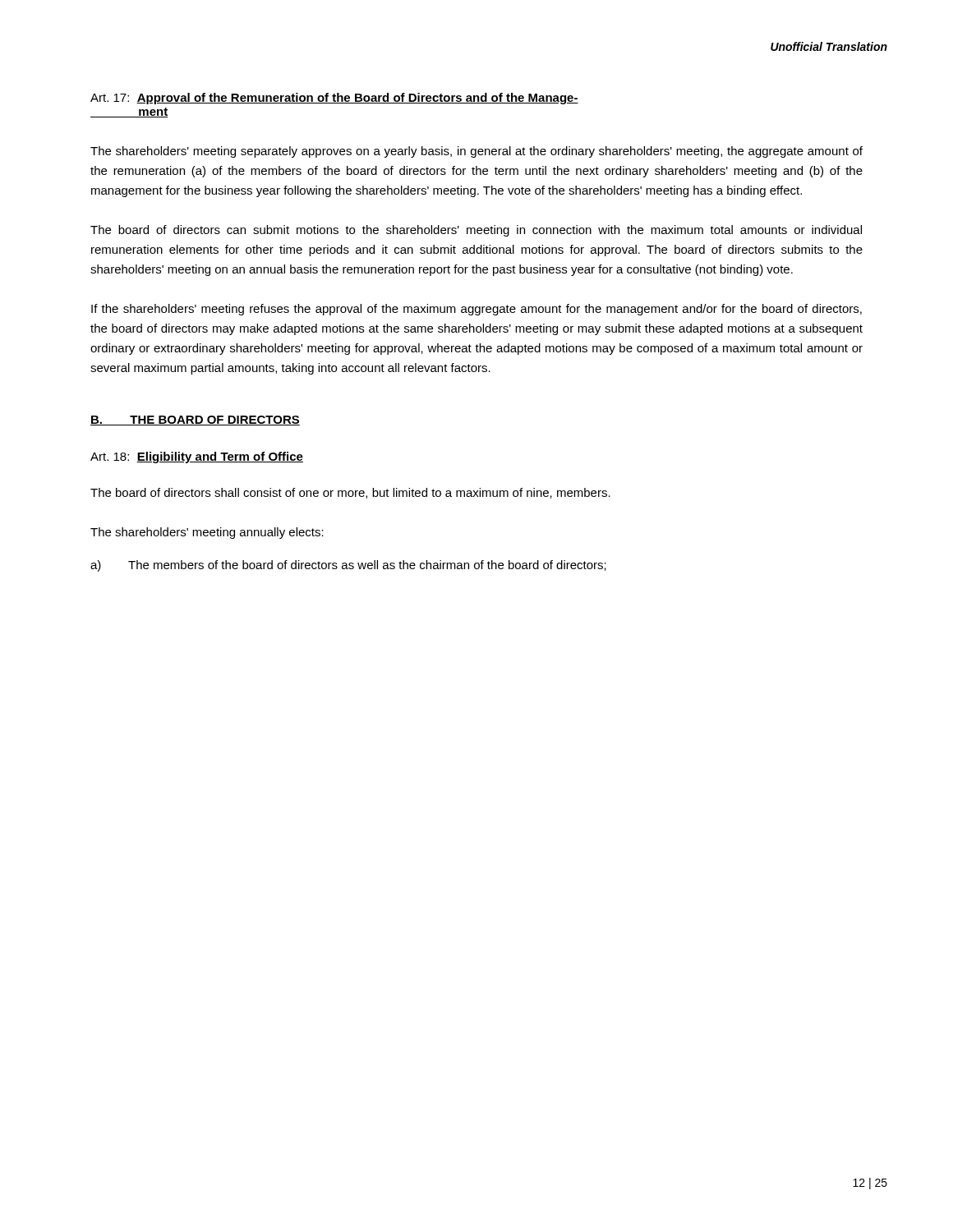Locate the text block containing "If the shareholders' meeting refuses the"
The height and width of the screenshot is (1232, 953).
(476, 338)
